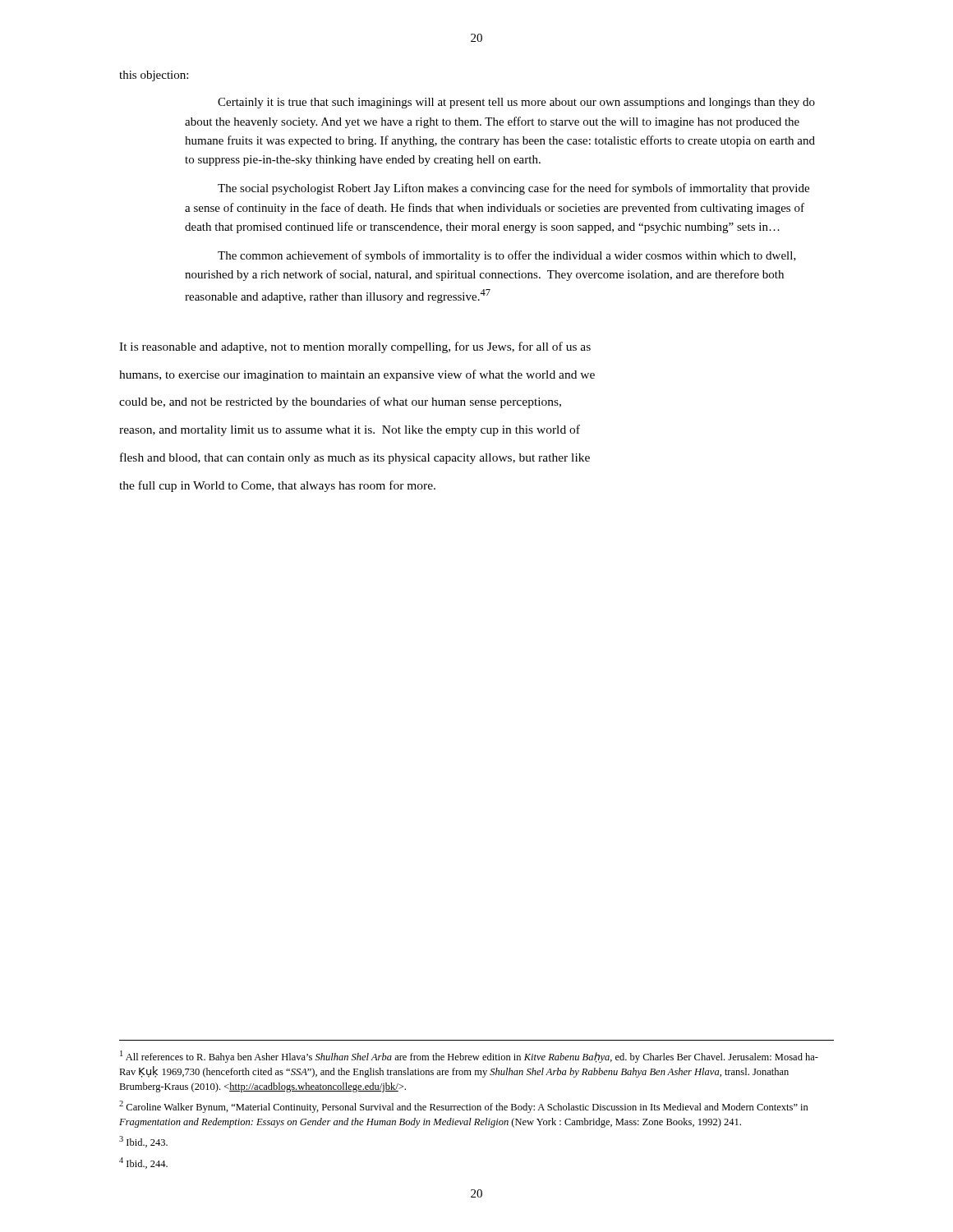Locate the block of text that opens with "flesh and blood, that"

(x=355, y=457)
